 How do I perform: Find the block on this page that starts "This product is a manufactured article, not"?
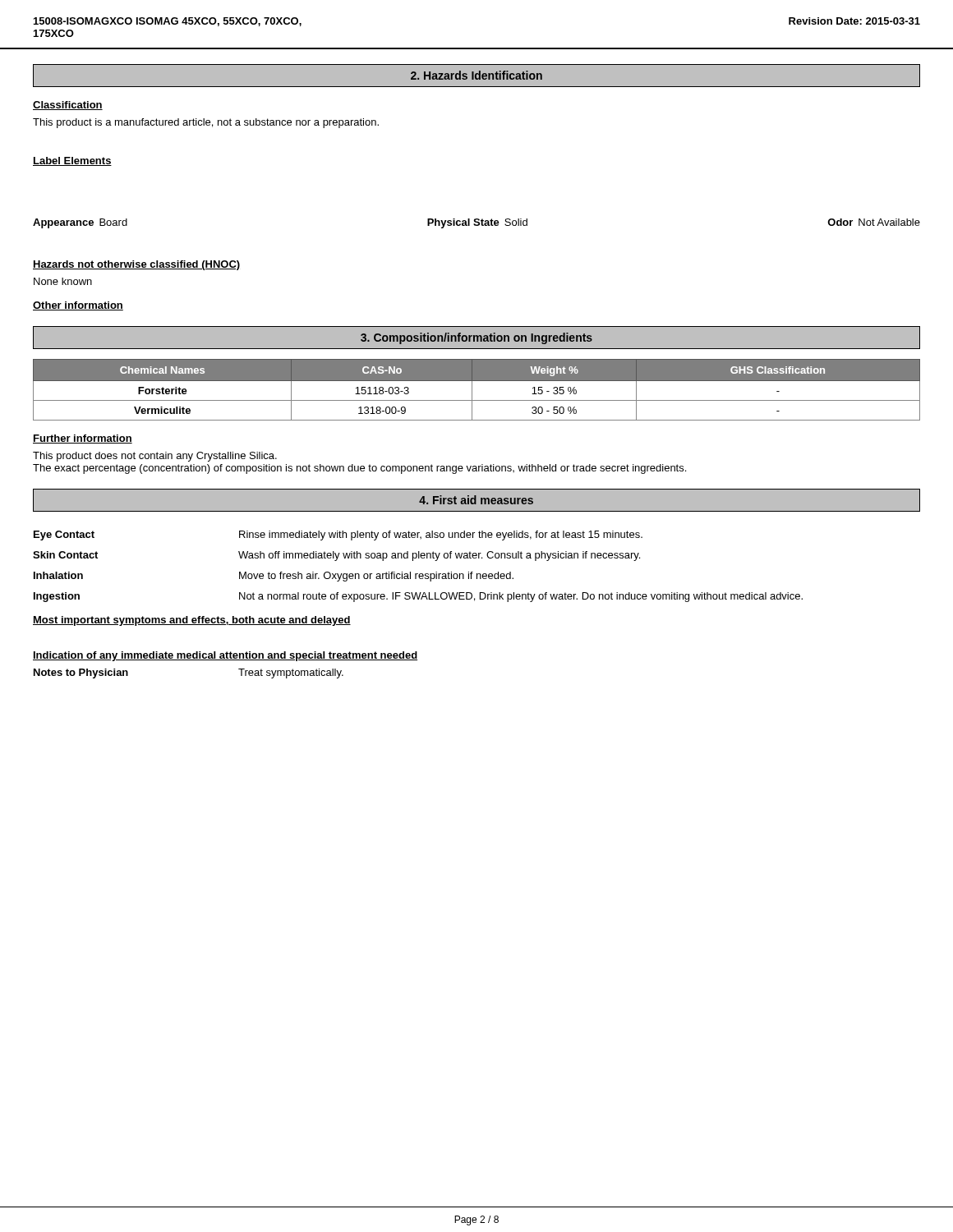(x=206, y=122)
